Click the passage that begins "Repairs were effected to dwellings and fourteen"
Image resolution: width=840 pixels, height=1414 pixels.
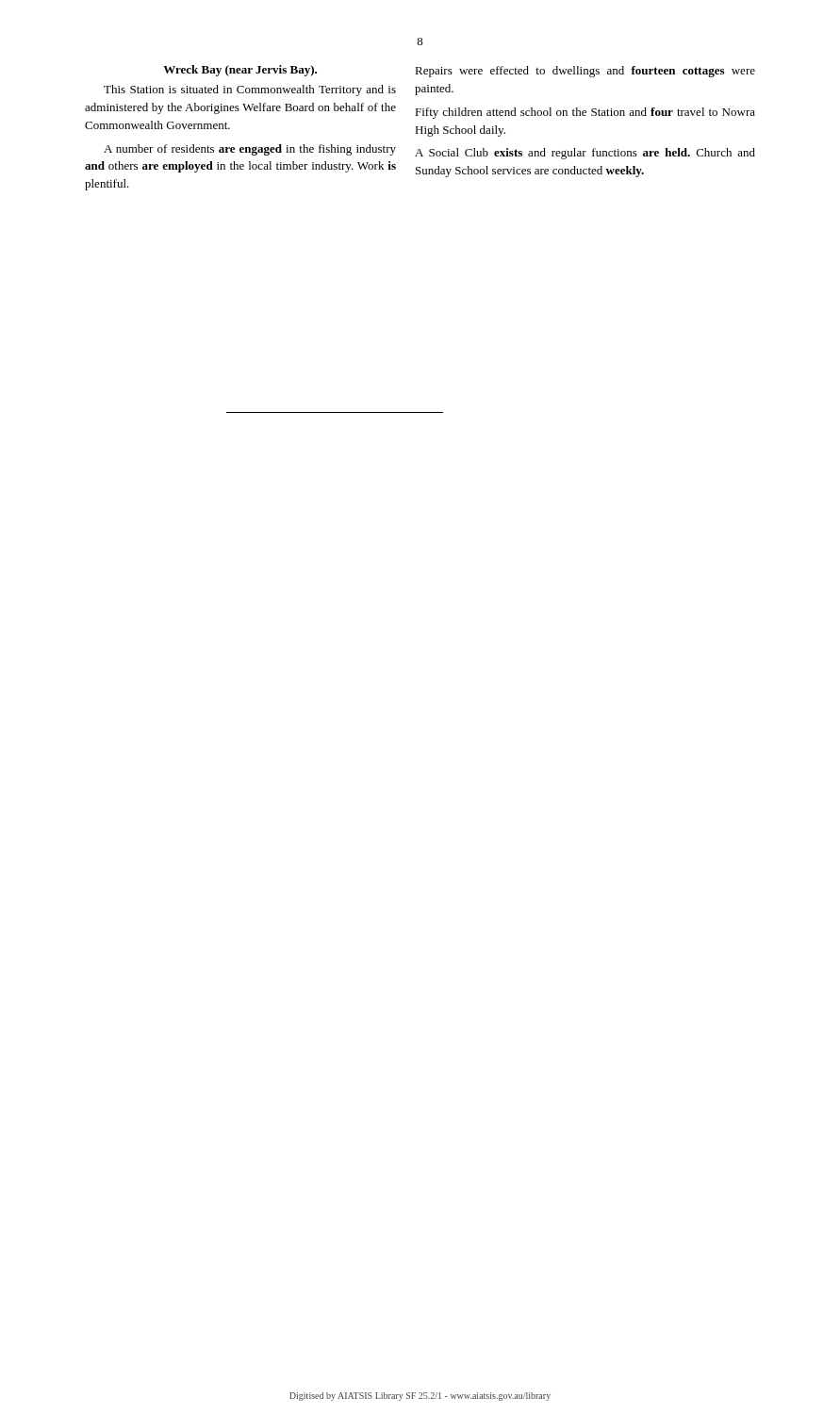pos(585,121)
